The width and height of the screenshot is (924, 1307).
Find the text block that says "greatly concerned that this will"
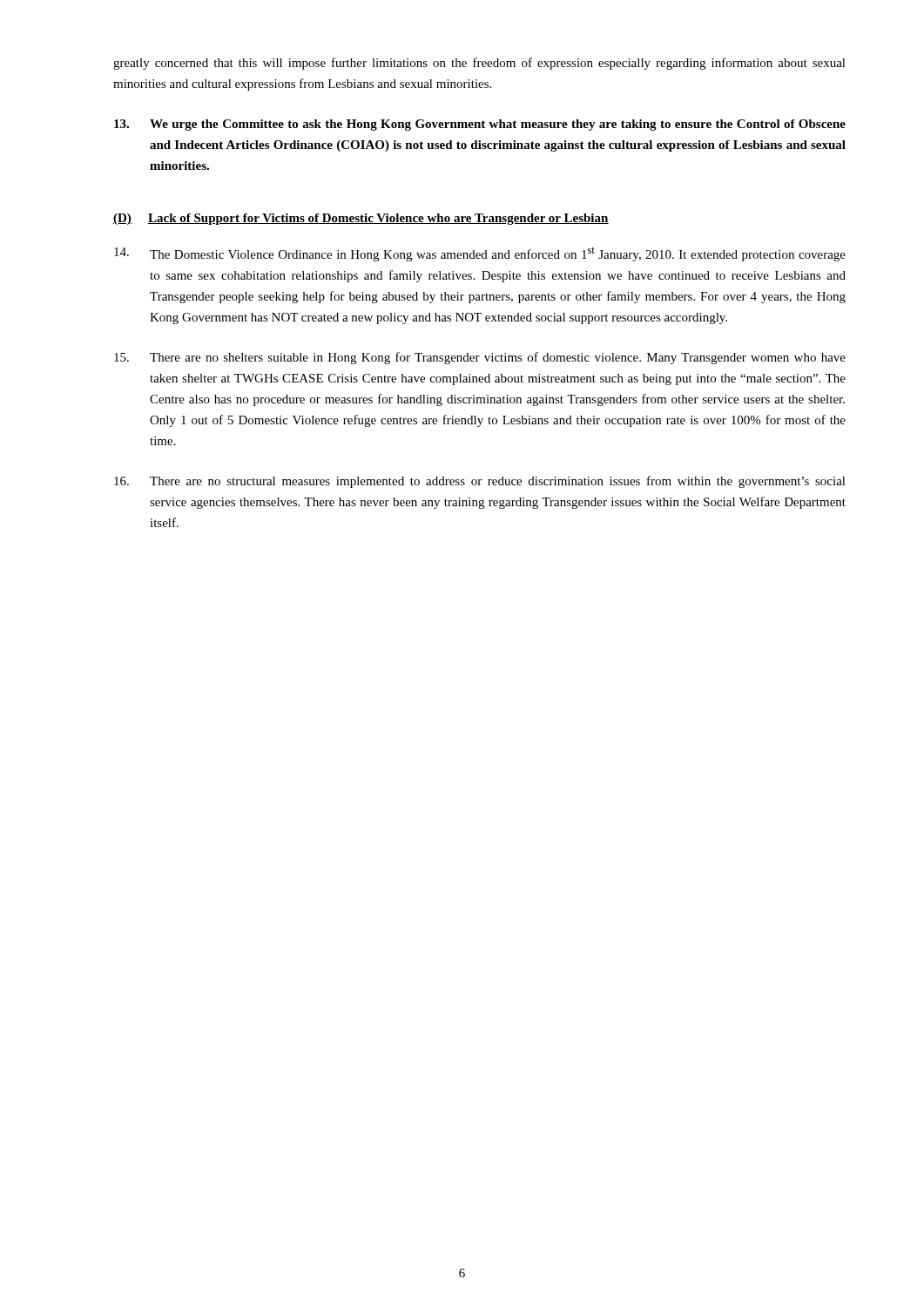[x=479, y=73]
